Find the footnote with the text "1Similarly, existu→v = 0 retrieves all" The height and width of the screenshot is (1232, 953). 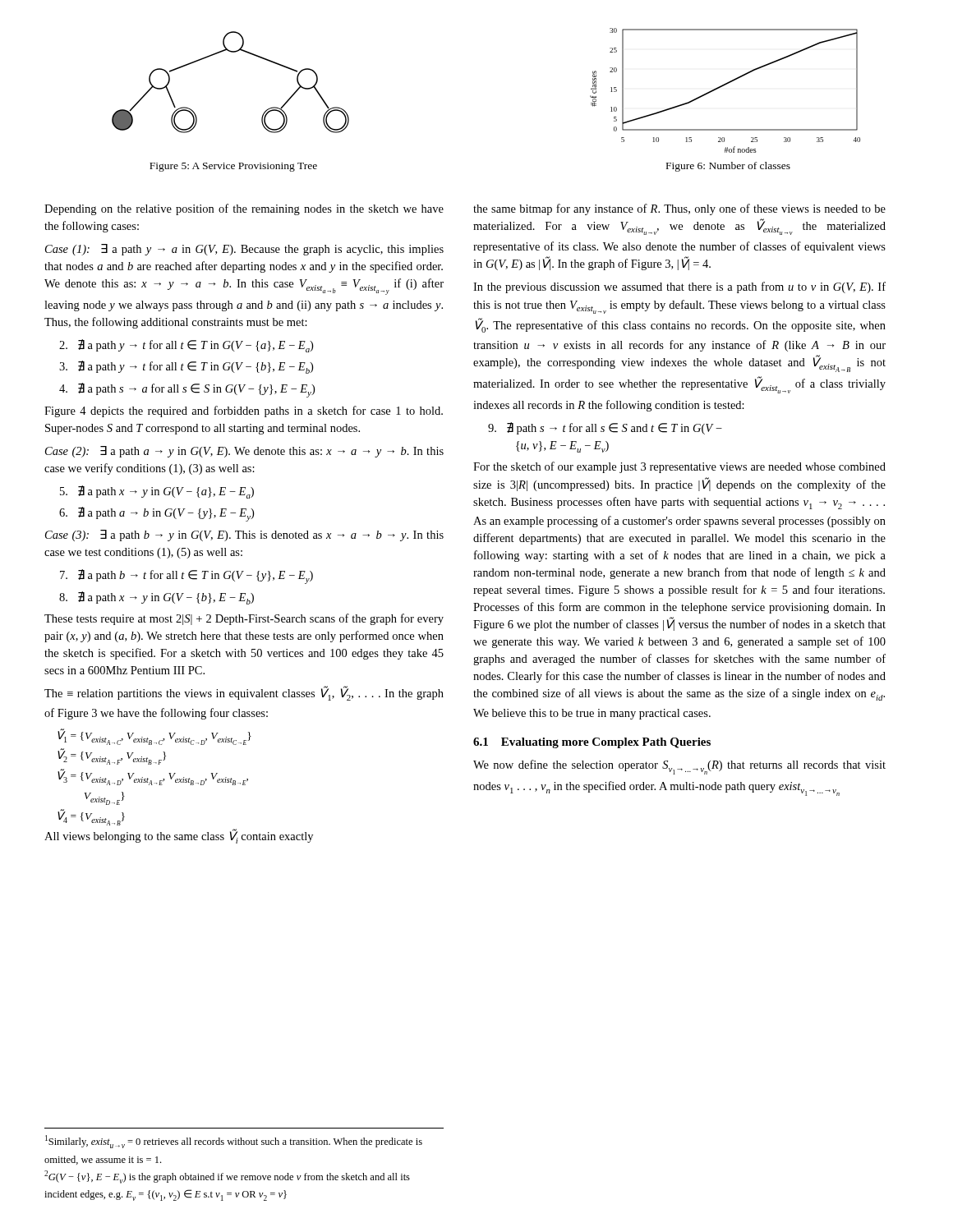[x=244, y=1169]
